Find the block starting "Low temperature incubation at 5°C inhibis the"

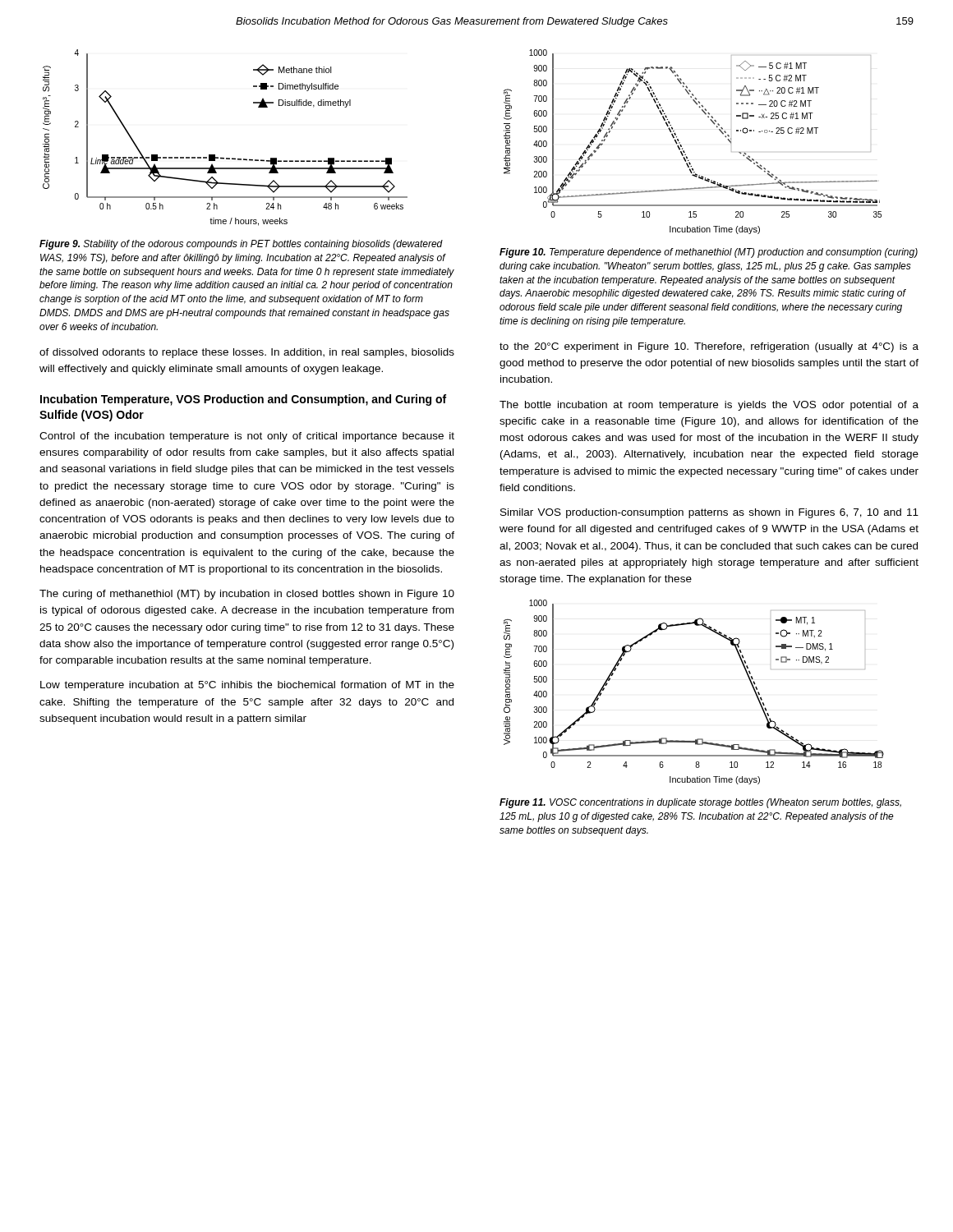[x=247, y=702]
